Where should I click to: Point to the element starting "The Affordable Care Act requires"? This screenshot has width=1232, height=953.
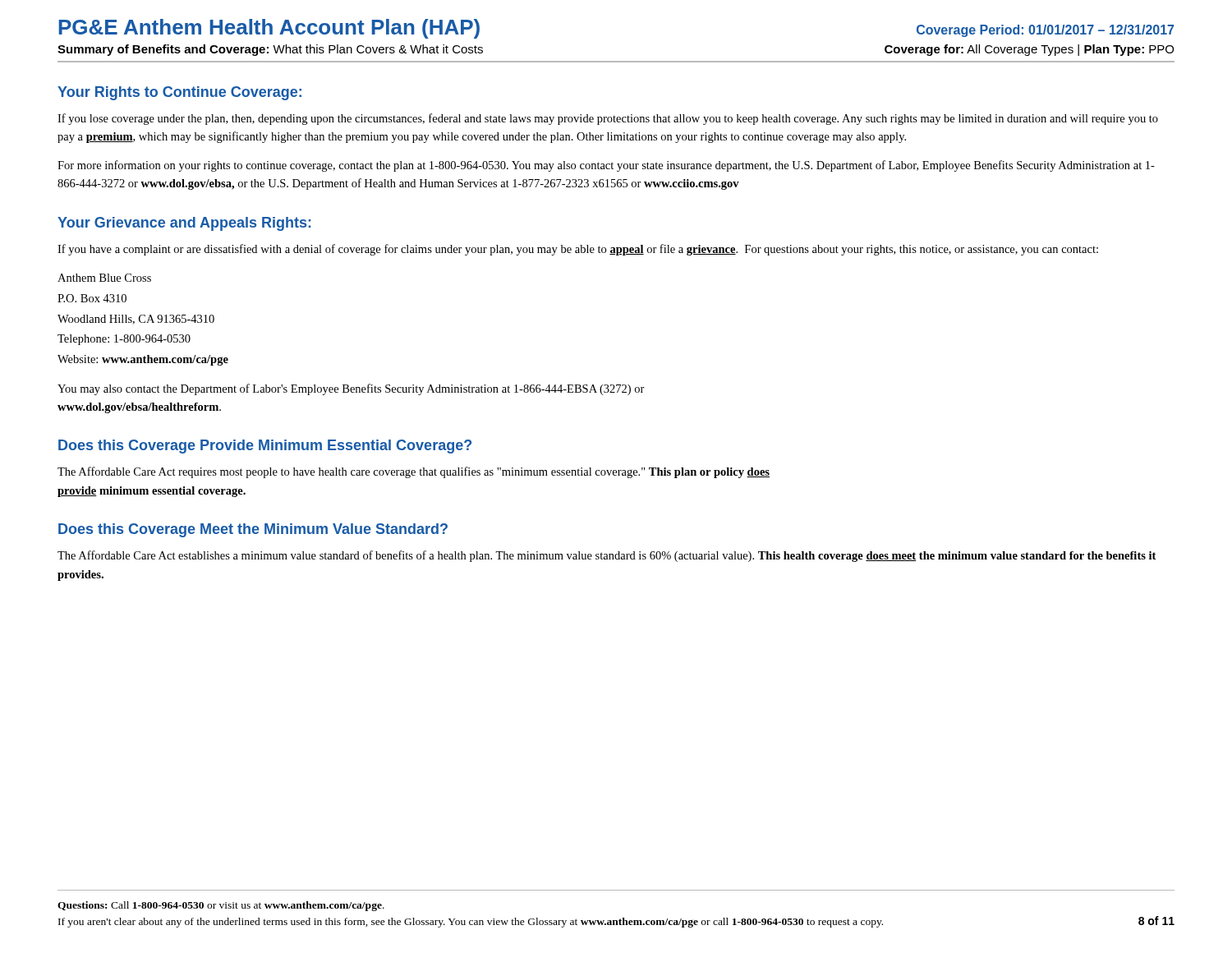click(x=414, y=481)
